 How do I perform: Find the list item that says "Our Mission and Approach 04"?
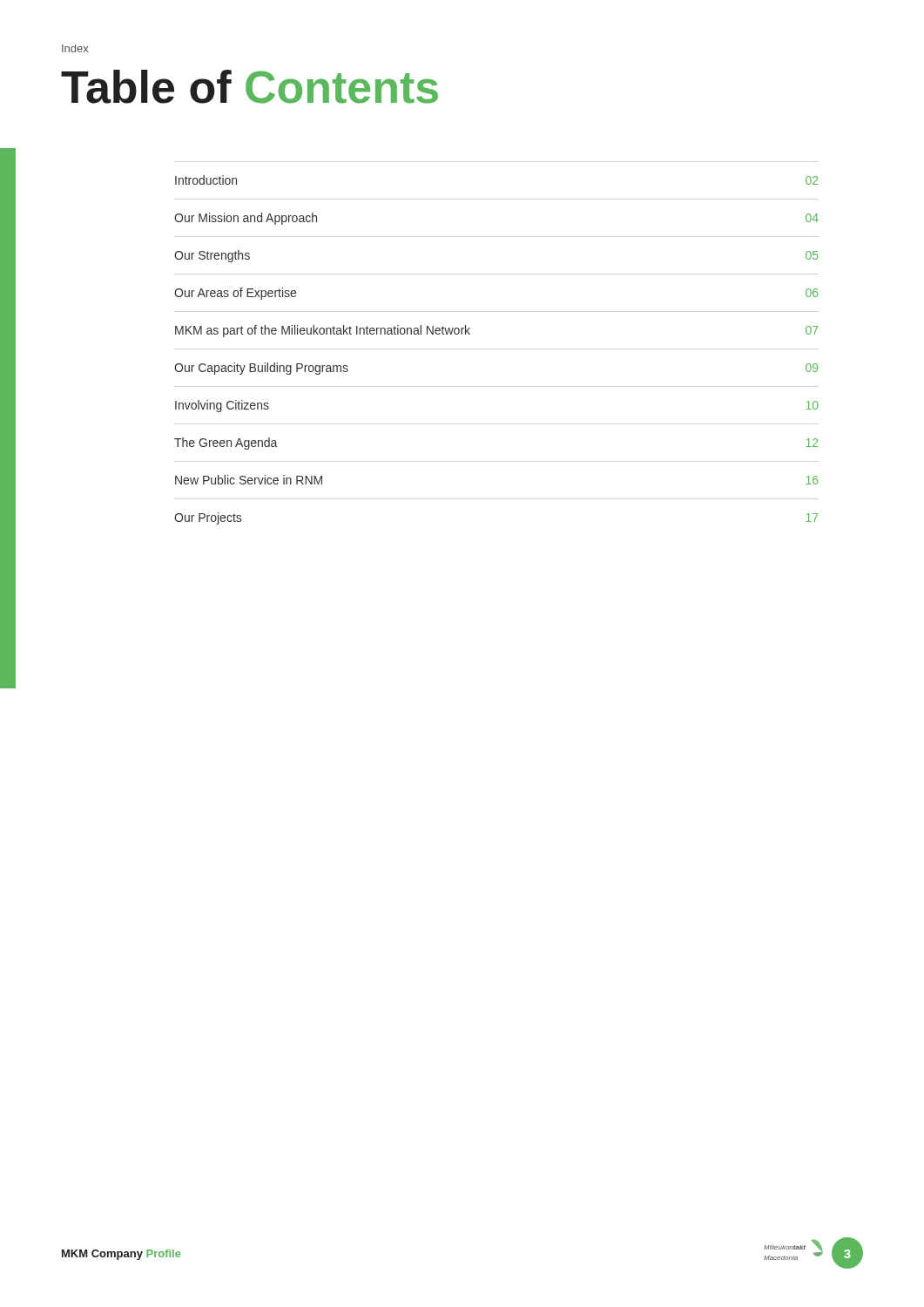point(246,218)
